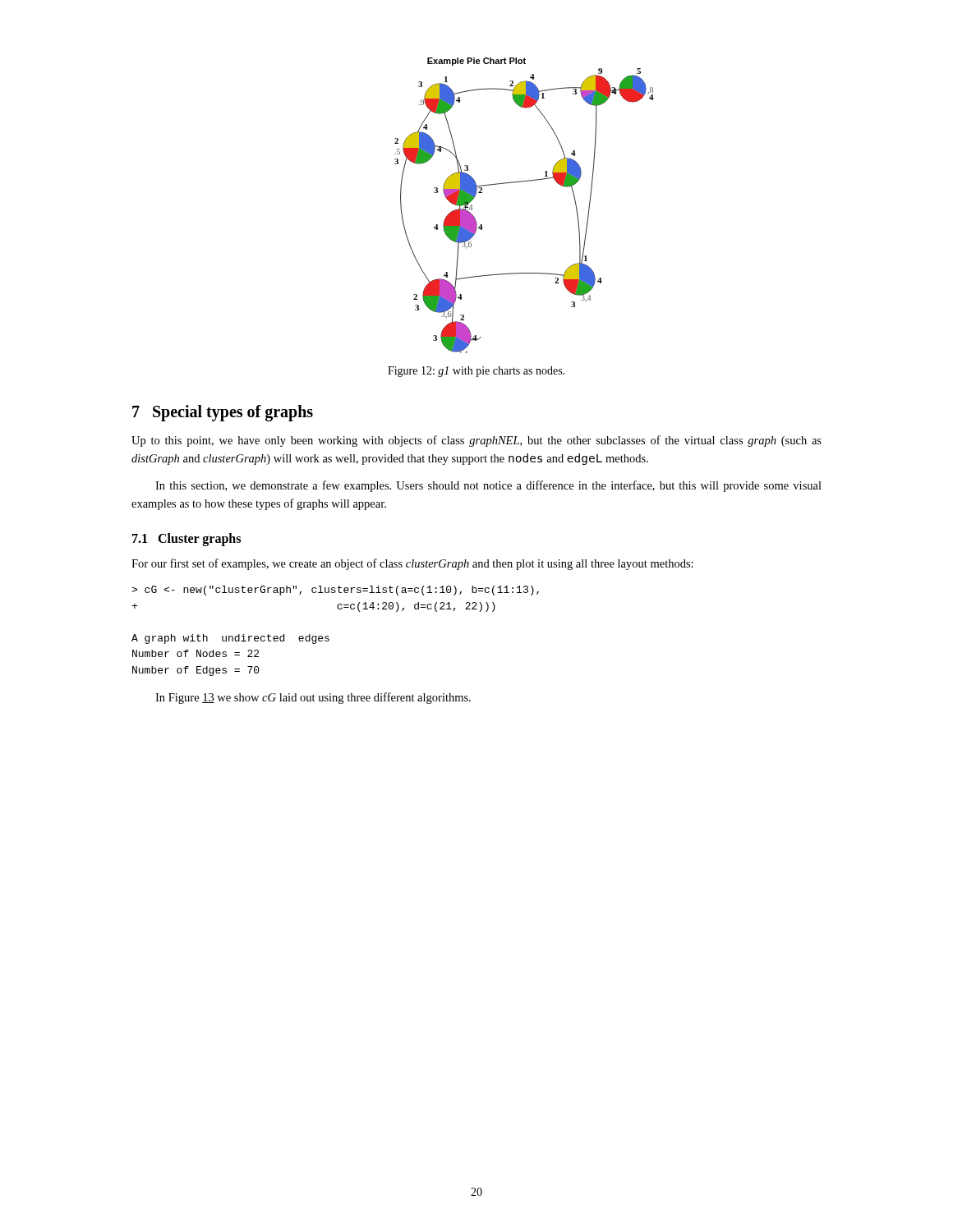Find the text starting "In Figure 13 we show cG laid out"

click(x=313, y=698)
